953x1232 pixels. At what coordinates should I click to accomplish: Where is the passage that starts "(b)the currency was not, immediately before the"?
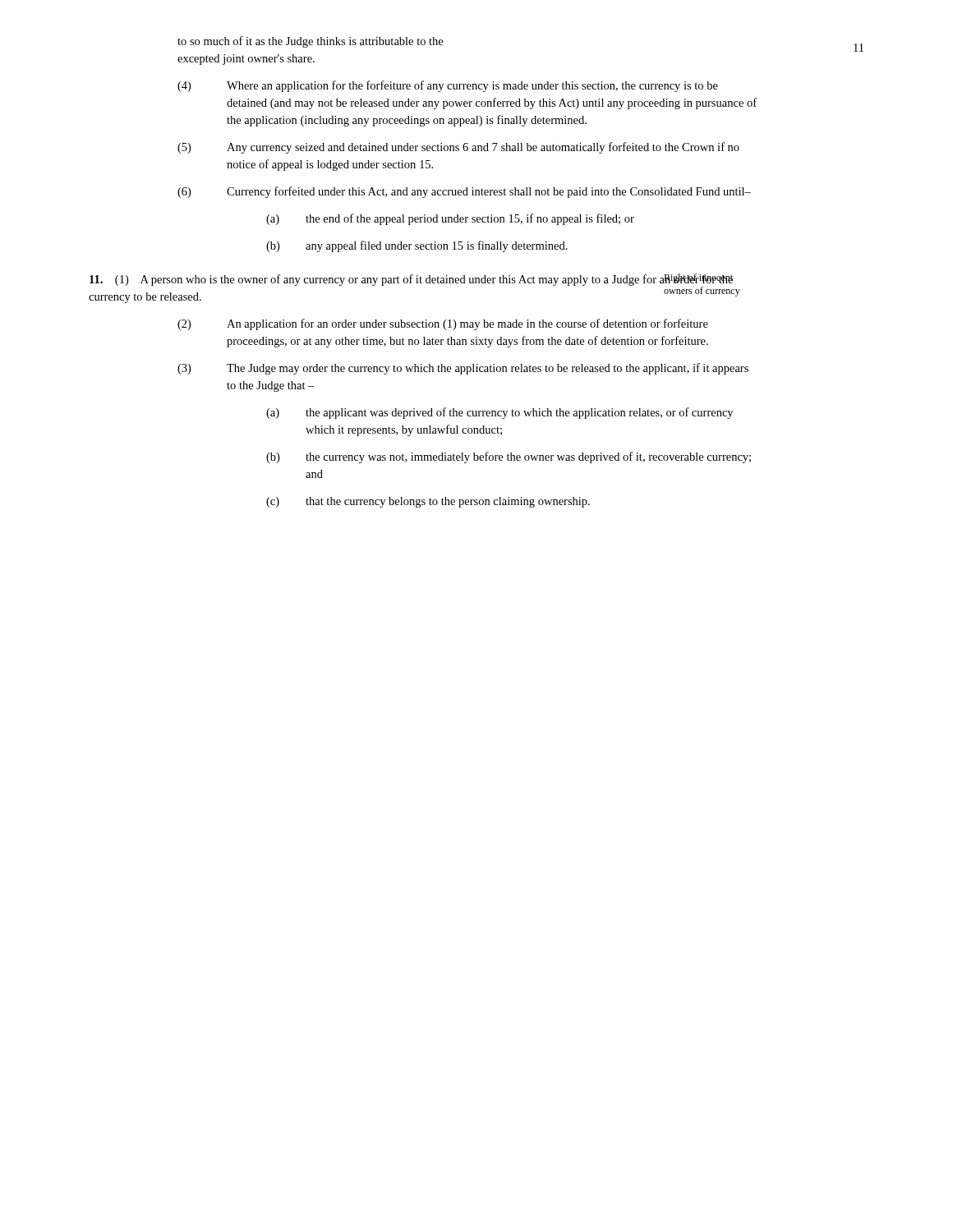(x=513, y=466)
